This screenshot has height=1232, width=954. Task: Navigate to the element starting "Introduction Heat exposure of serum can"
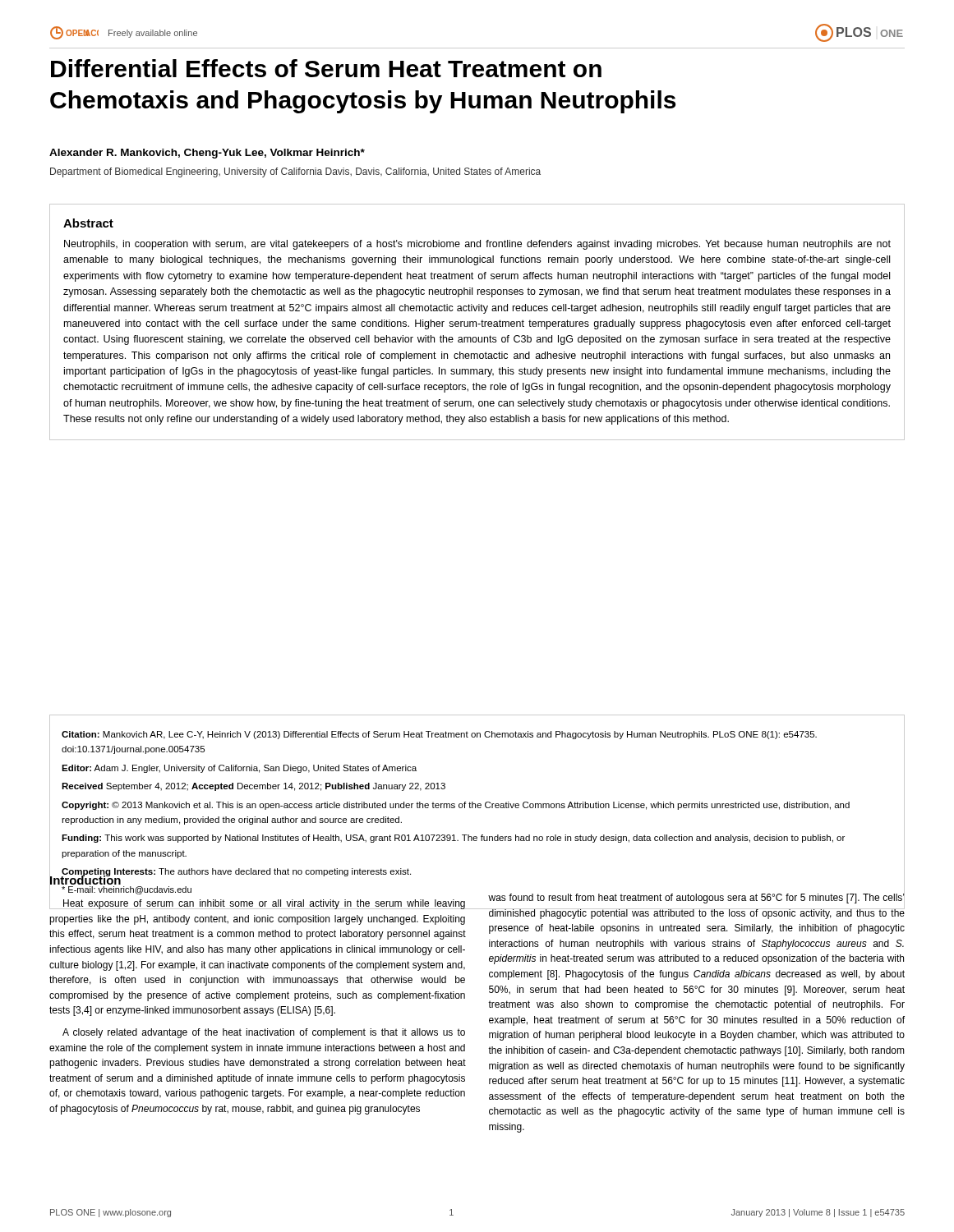(x=257, y=994)
